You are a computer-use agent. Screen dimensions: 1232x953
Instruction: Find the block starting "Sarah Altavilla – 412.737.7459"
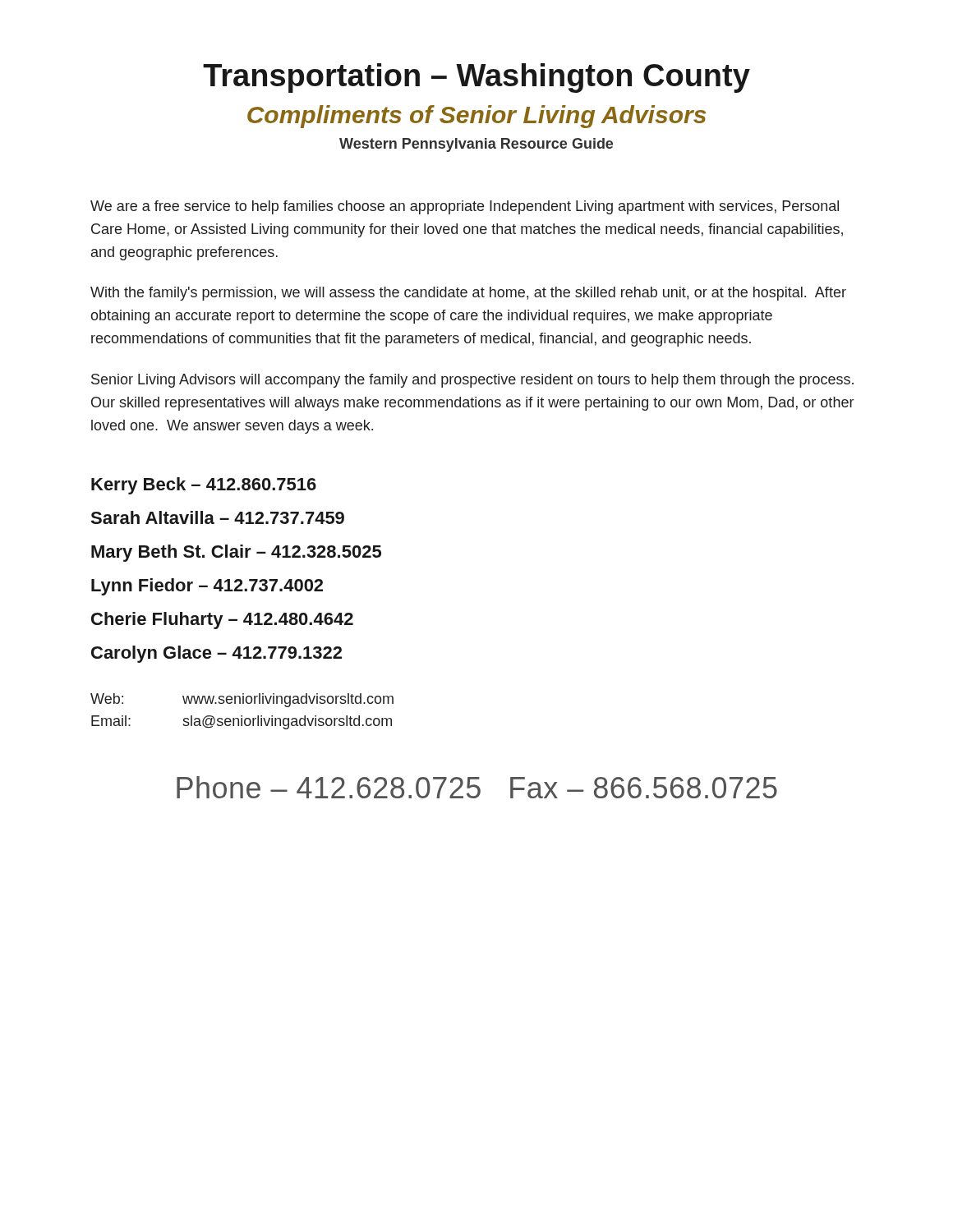pos(218,518)
